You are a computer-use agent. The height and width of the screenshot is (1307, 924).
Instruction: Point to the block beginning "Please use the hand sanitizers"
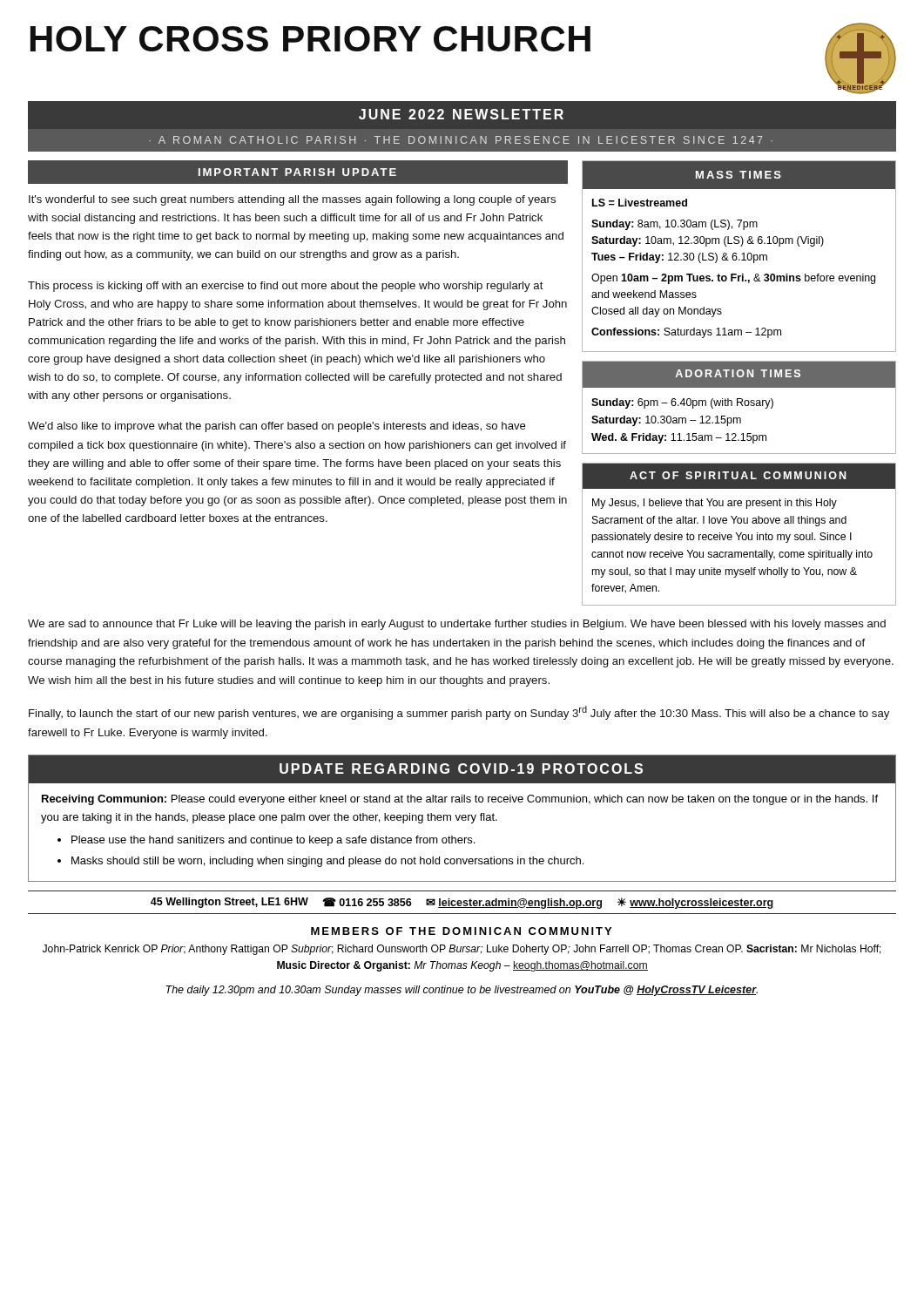point(273,839)
